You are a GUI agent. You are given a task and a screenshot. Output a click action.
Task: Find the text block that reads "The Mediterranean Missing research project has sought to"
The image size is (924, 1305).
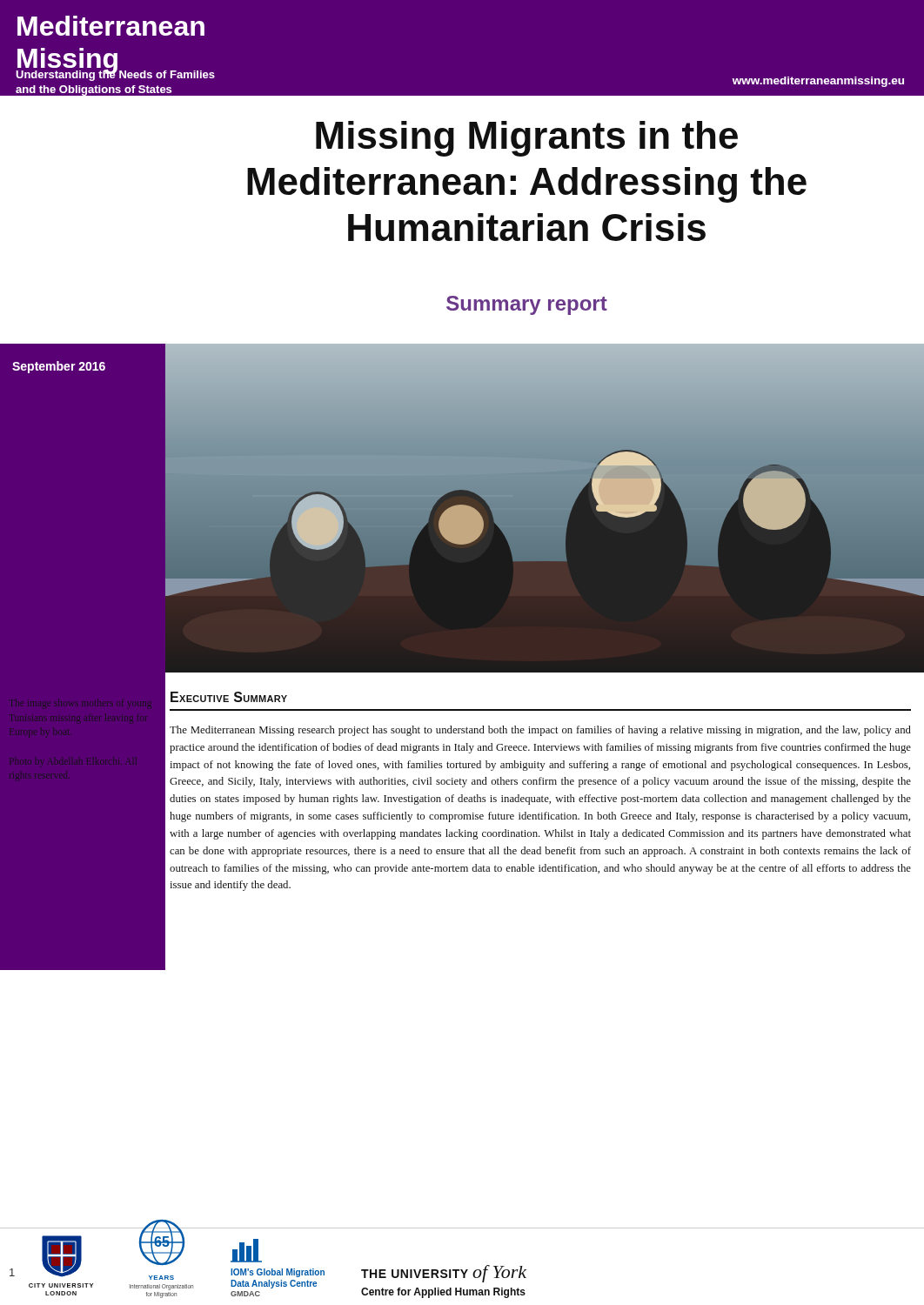pos(540,808)
